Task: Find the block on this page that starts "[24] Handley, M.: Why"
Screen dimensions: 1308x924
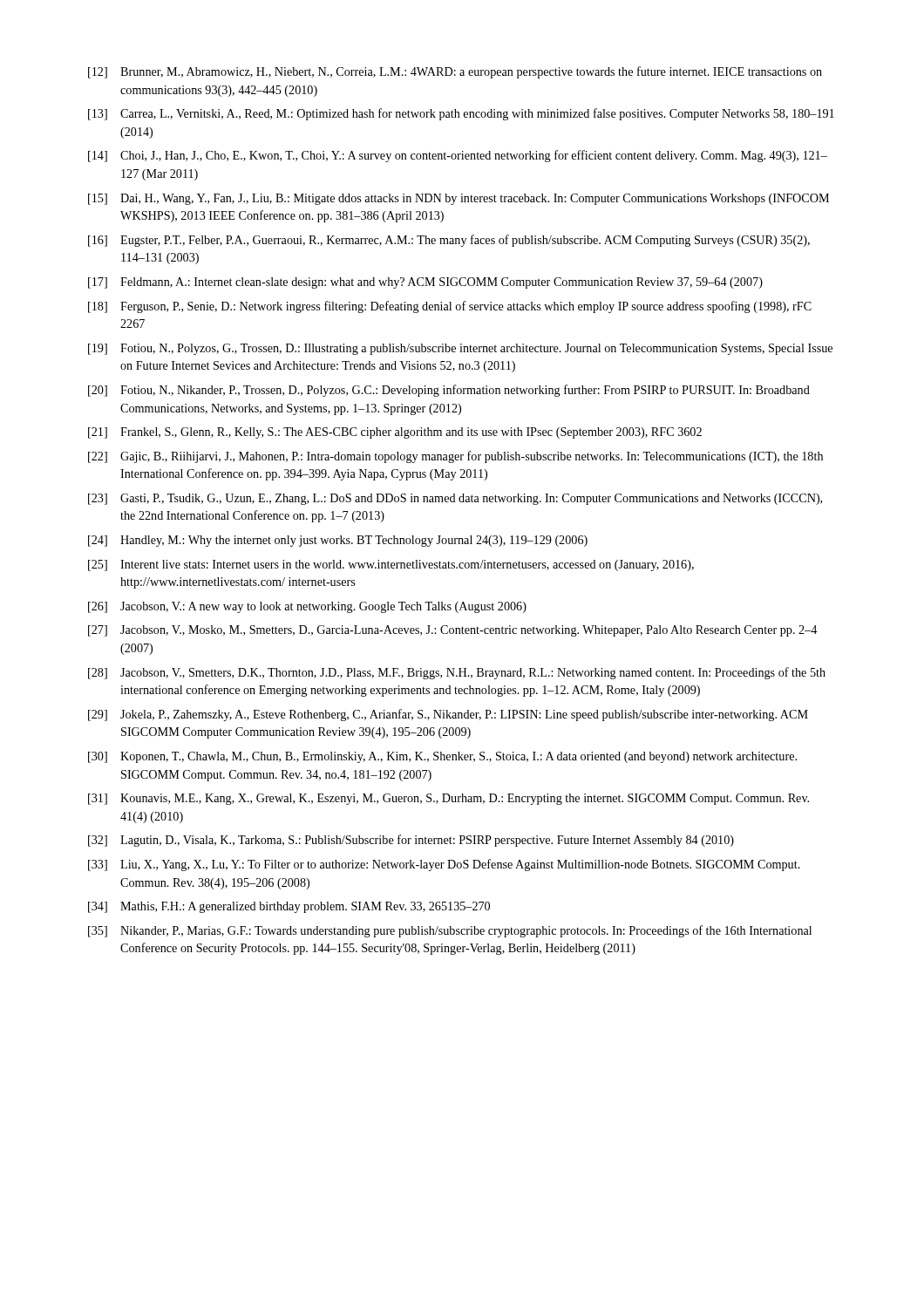Action: 462,540
